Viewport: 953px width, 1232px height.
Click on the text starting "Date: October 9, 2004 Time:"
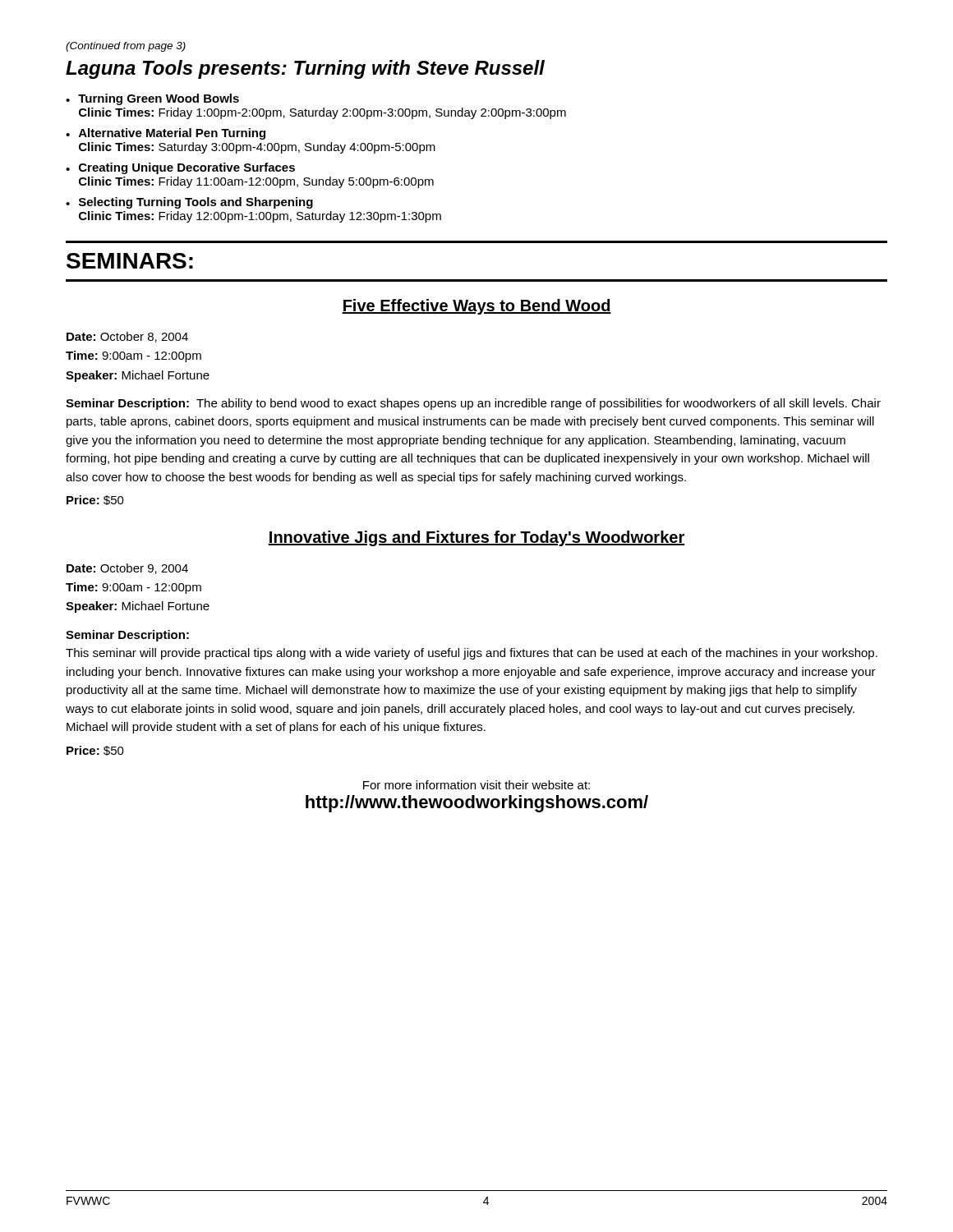point(127,569)
